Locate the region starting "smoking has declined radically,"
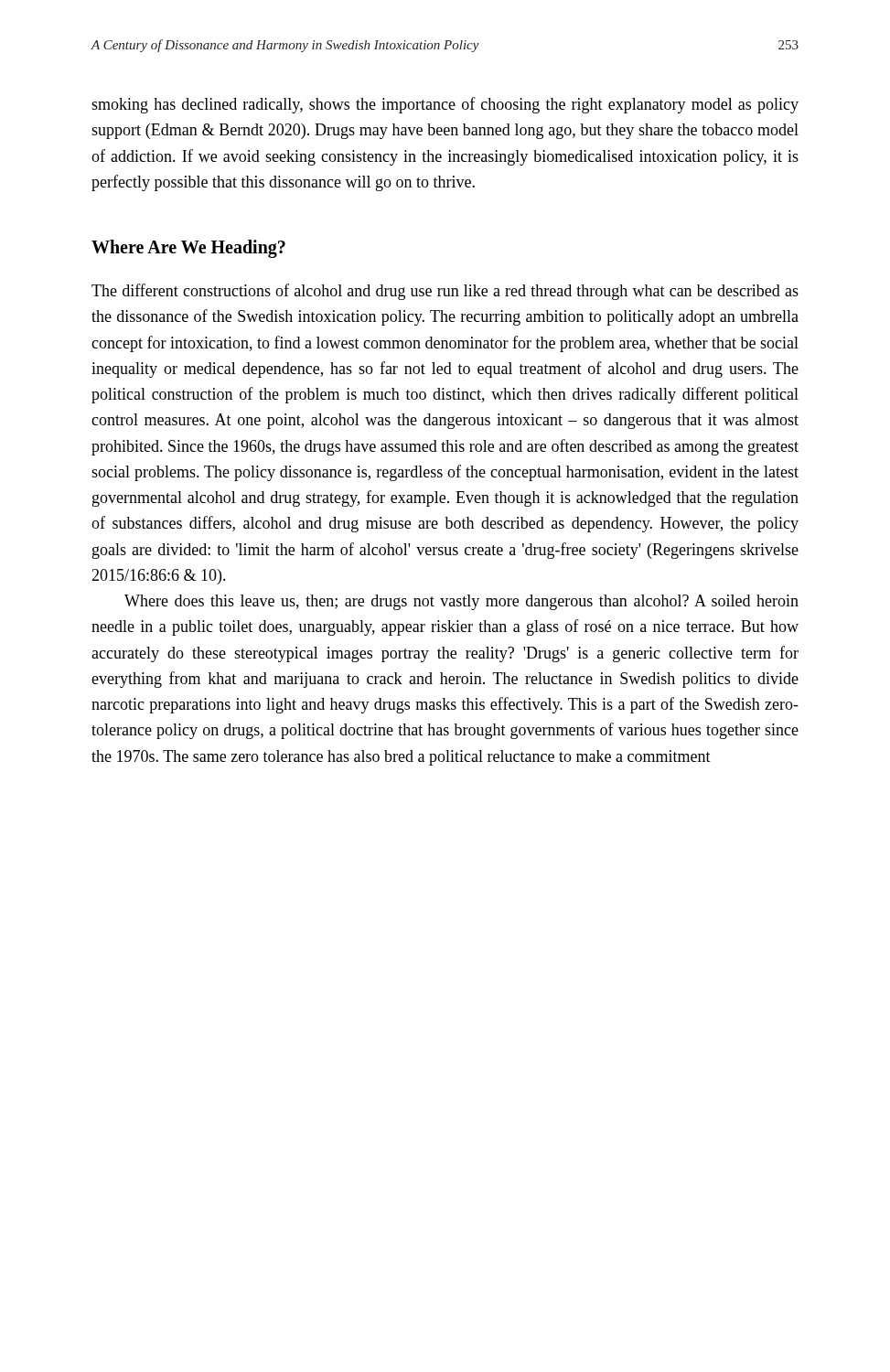The height and width of the screenshot is (1372, 890). click(x=445, y=143)
